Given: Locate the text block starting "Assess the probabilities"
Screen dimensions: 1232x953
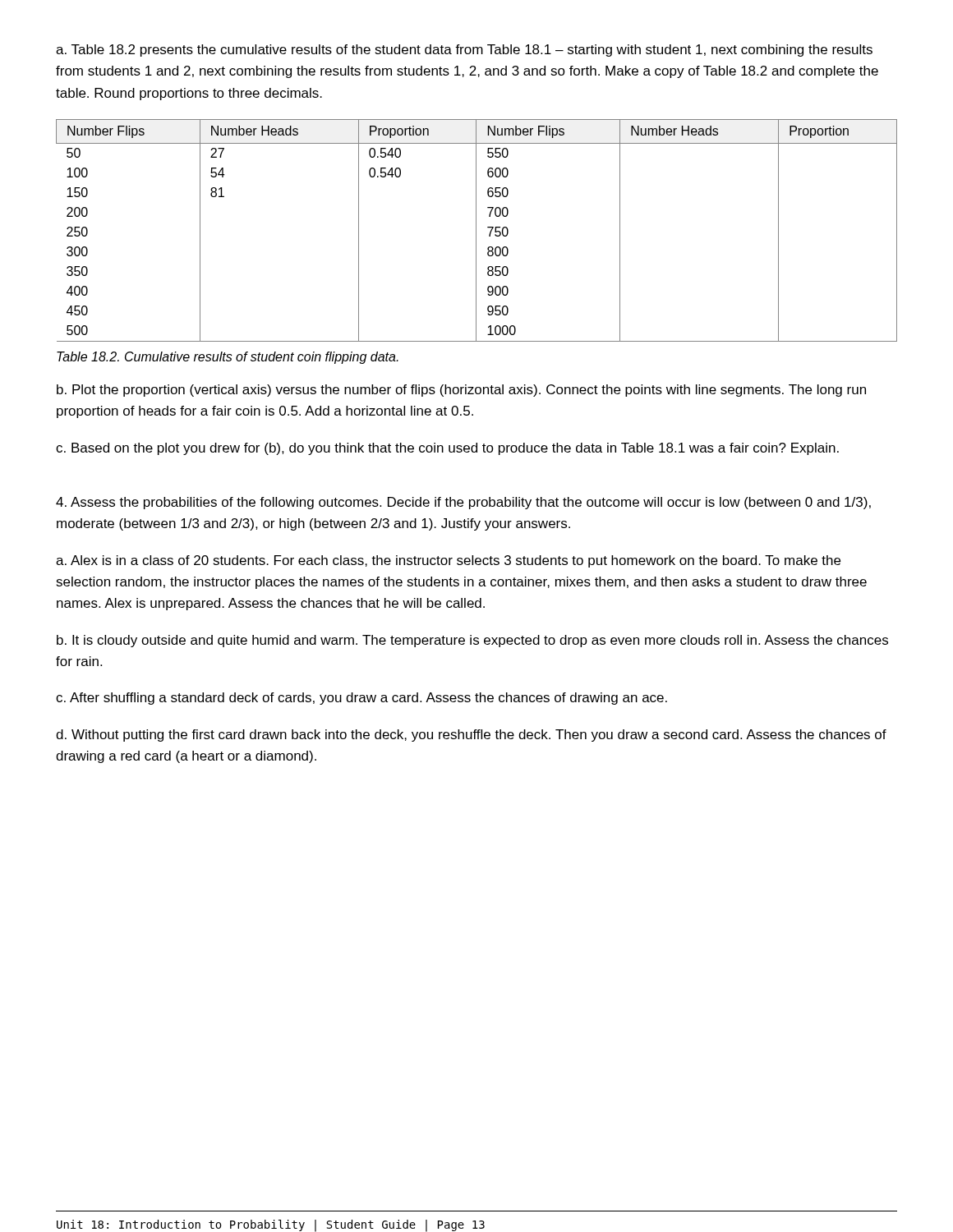Looking at the screenshot, I should click(x=464, y=513).
